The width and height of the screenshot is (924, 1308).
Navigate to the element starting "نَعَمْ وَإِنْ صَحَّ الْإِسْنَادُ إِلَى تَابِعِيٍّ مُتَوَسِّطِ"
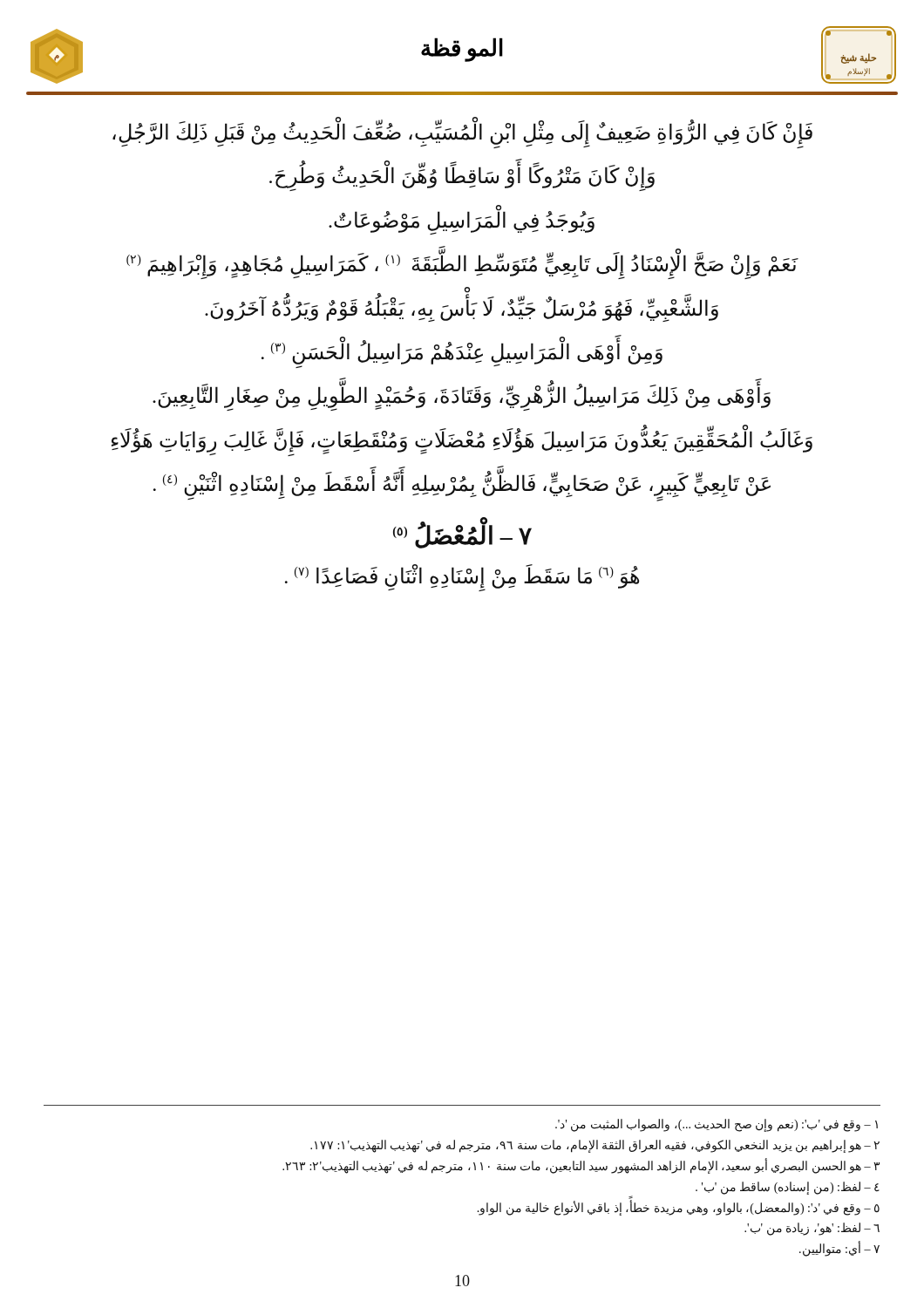click(x=462, y=264)
